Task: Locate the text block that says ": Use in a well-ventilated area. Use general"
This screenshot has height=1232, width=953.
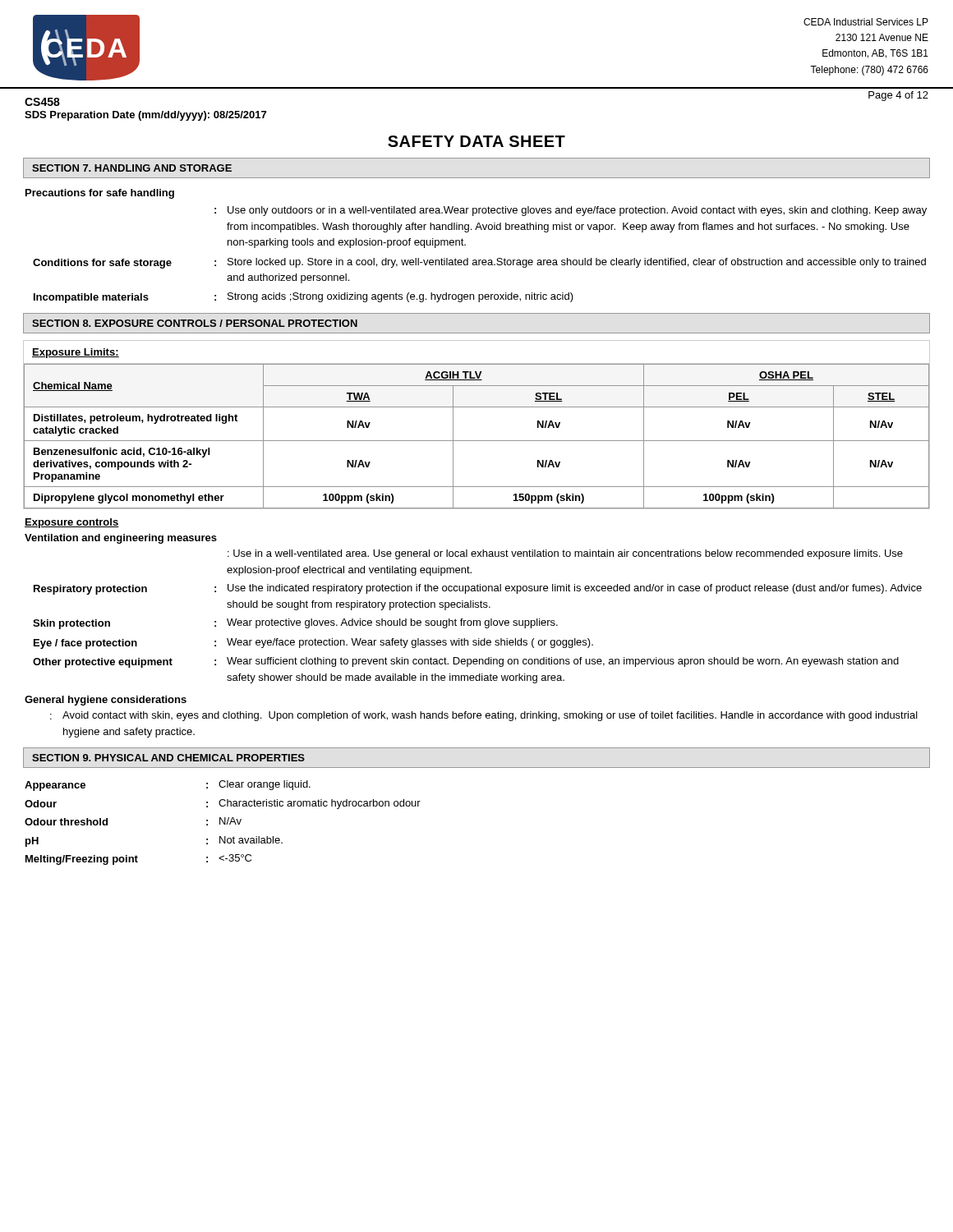Action: pyautogui.click(x=476, y=561)
